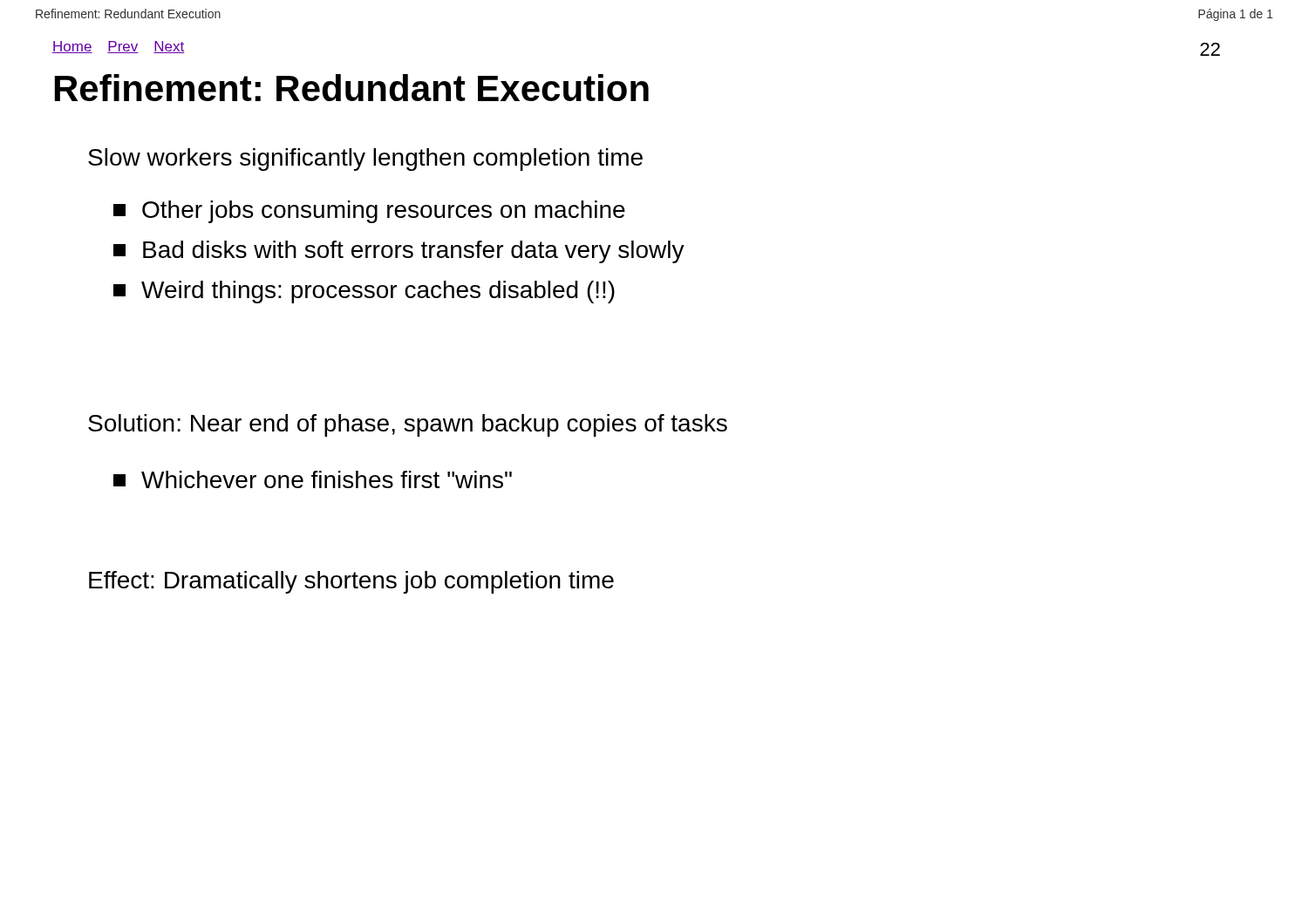Select the text block that says "Solution: Near end of phase, spawn backup copies"
This screenshot has height=924, width=1308.
[408, 423]
